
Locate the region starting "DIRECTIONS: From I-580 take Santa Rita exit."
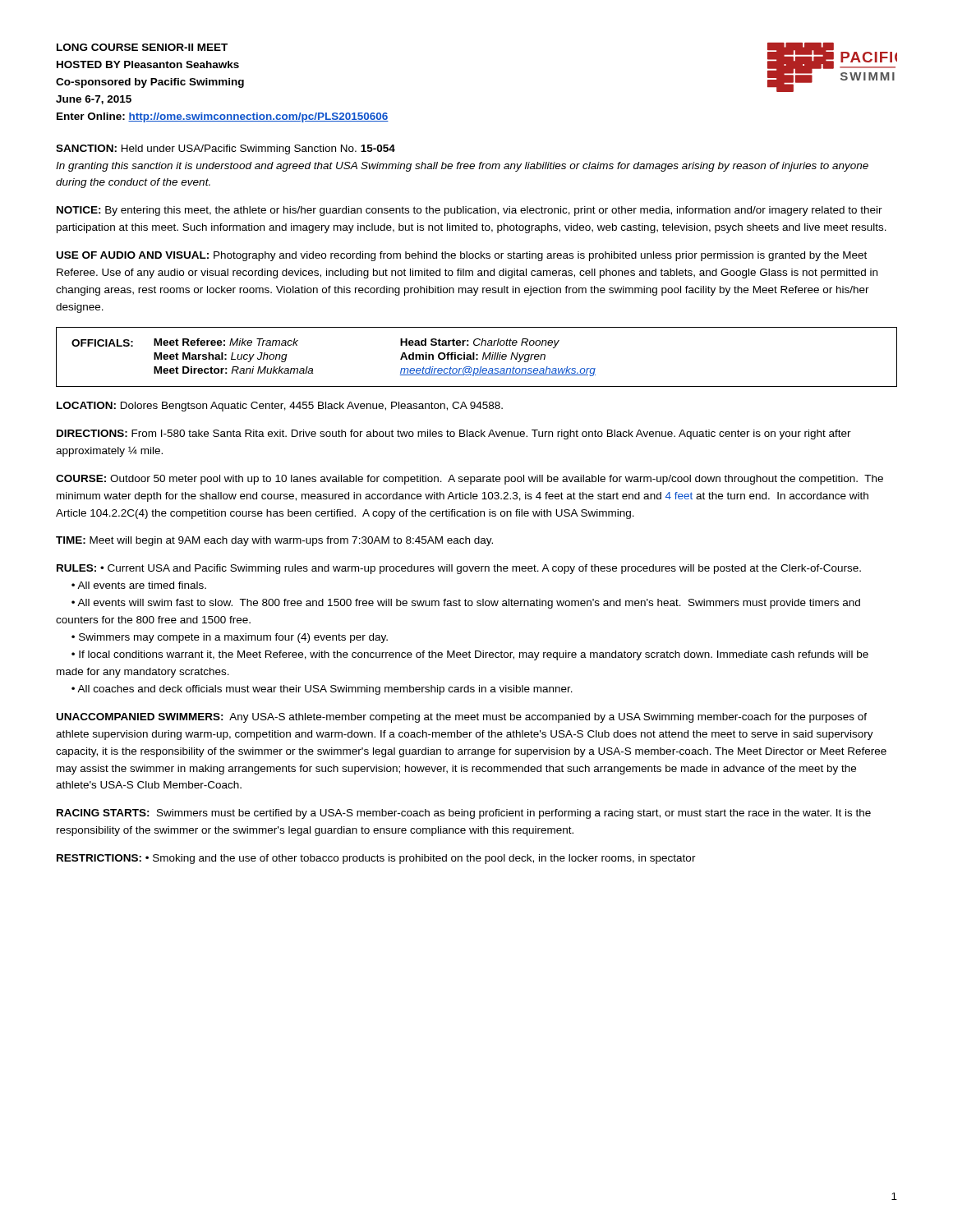453,442
